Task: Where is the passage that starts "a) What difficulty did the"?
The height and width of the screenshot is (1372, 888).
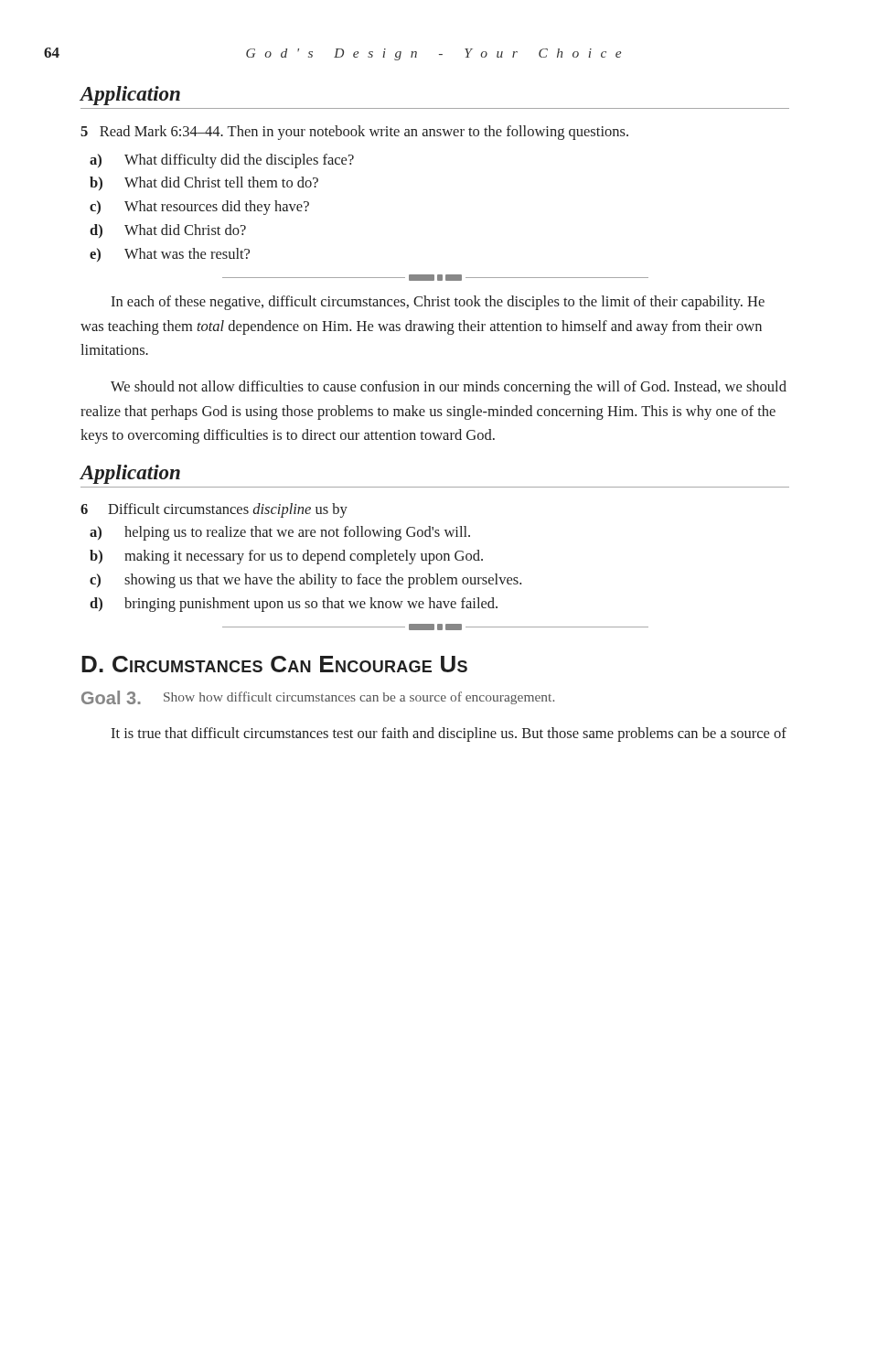Action: pyautogui.click(x=222, y=161)
